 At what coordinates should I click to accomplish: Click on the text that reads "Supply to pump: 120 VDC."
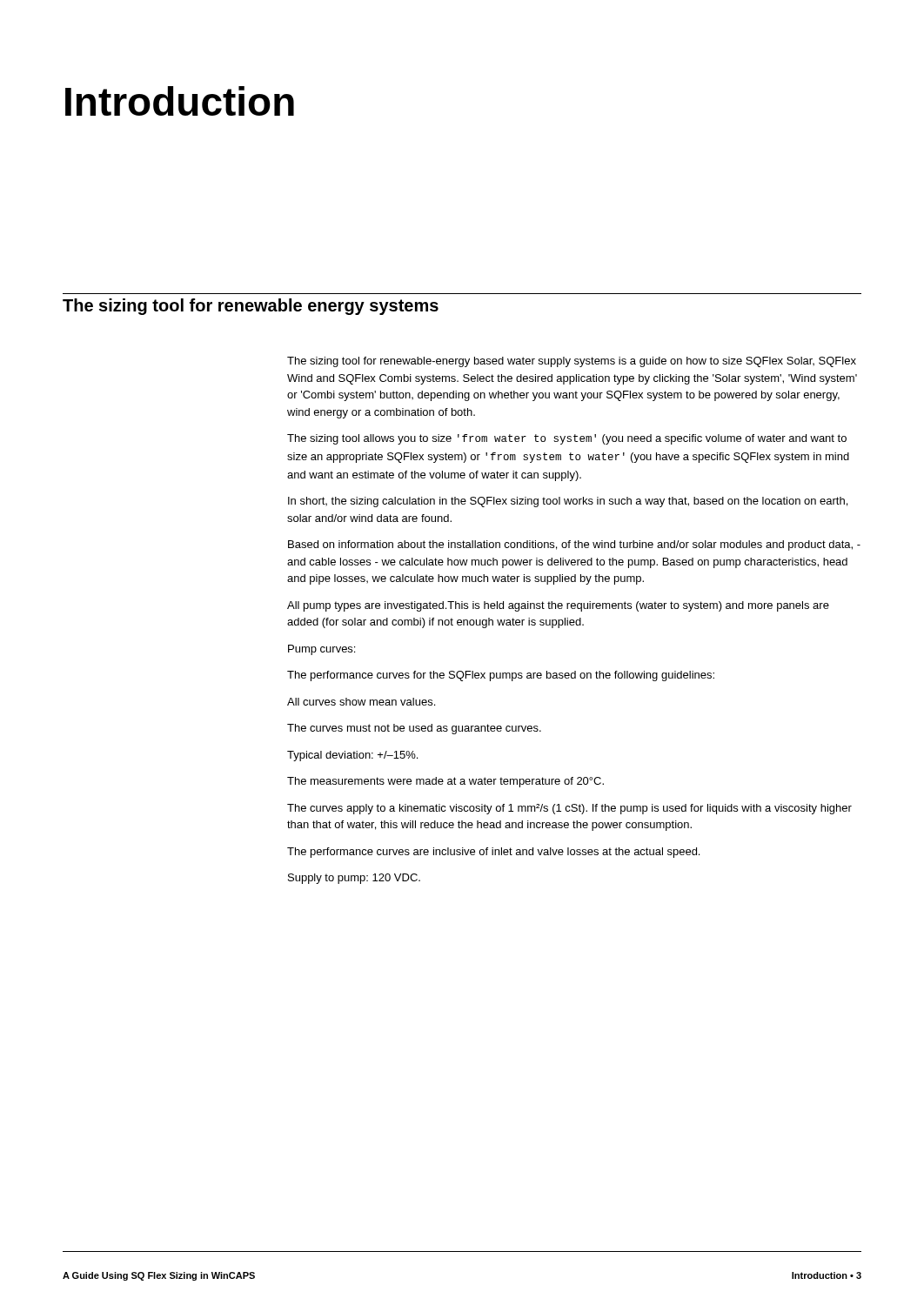pos(354,879)
